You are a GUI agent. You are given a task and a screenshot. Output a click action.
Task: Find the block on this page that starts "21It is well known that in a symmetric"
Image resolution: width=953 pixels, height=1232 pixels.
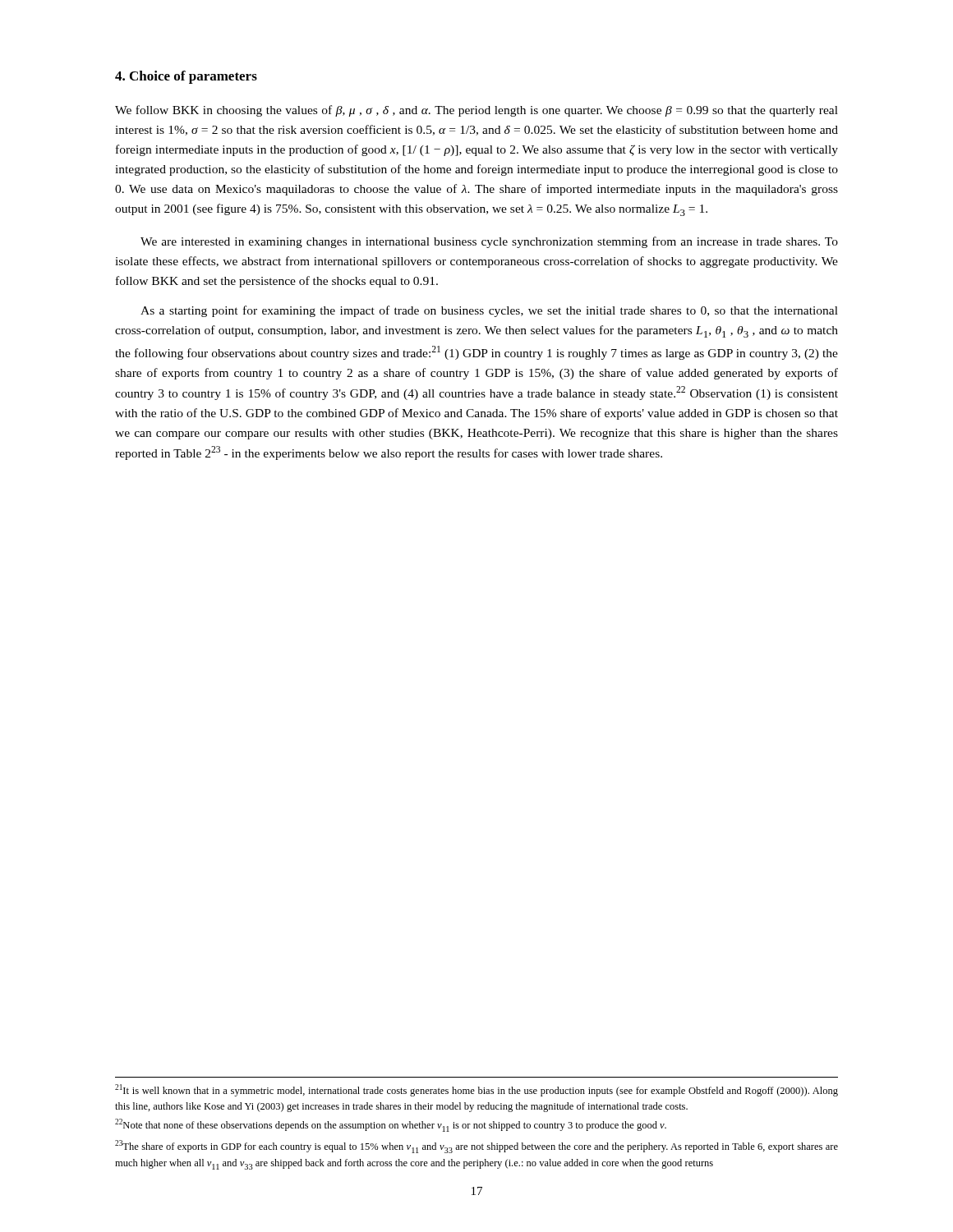click(476, 1098)
